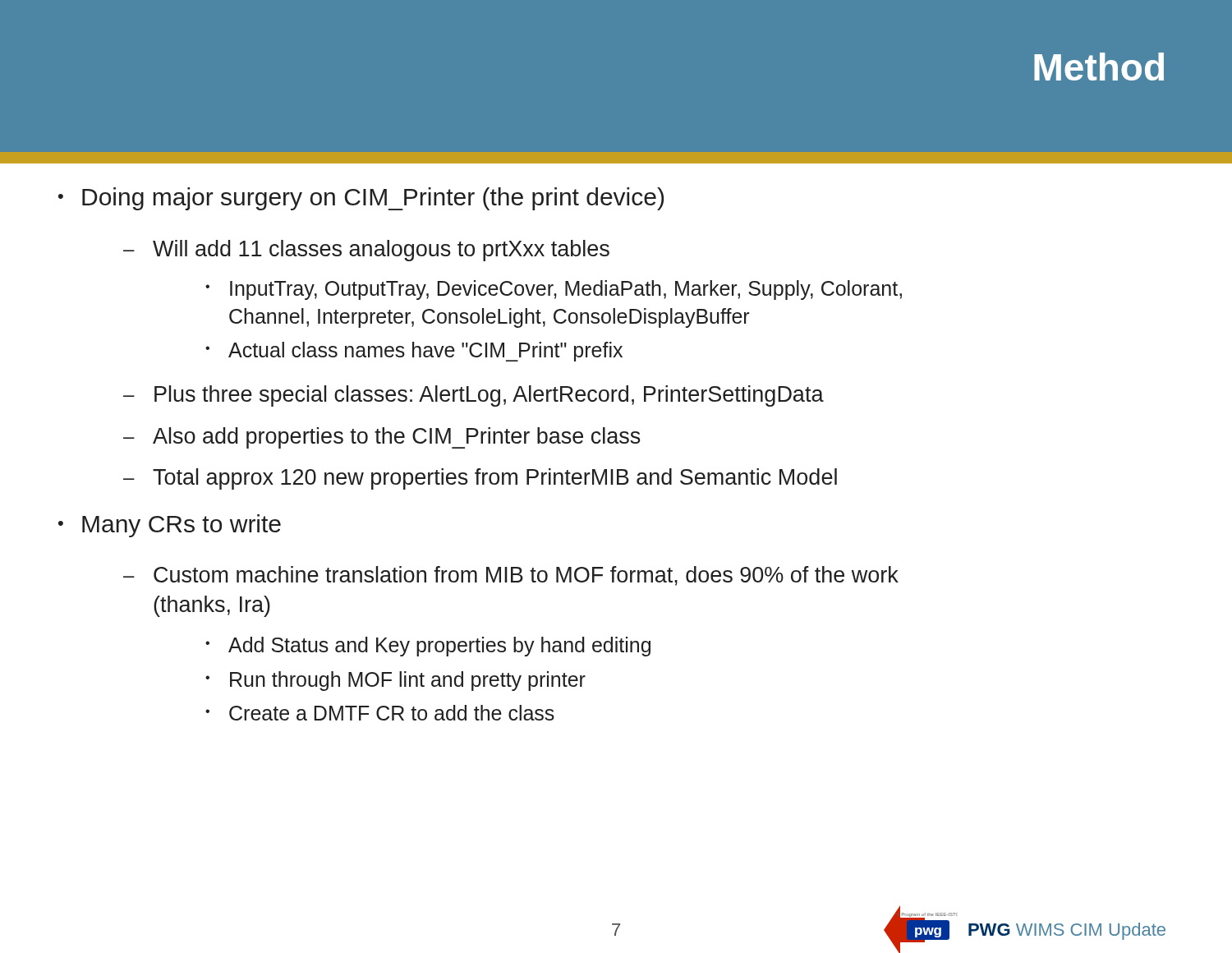Screen dimensions: 953x1232
Task: Locate the passage starting "– Custom machine translation from"
Action: 653,590
